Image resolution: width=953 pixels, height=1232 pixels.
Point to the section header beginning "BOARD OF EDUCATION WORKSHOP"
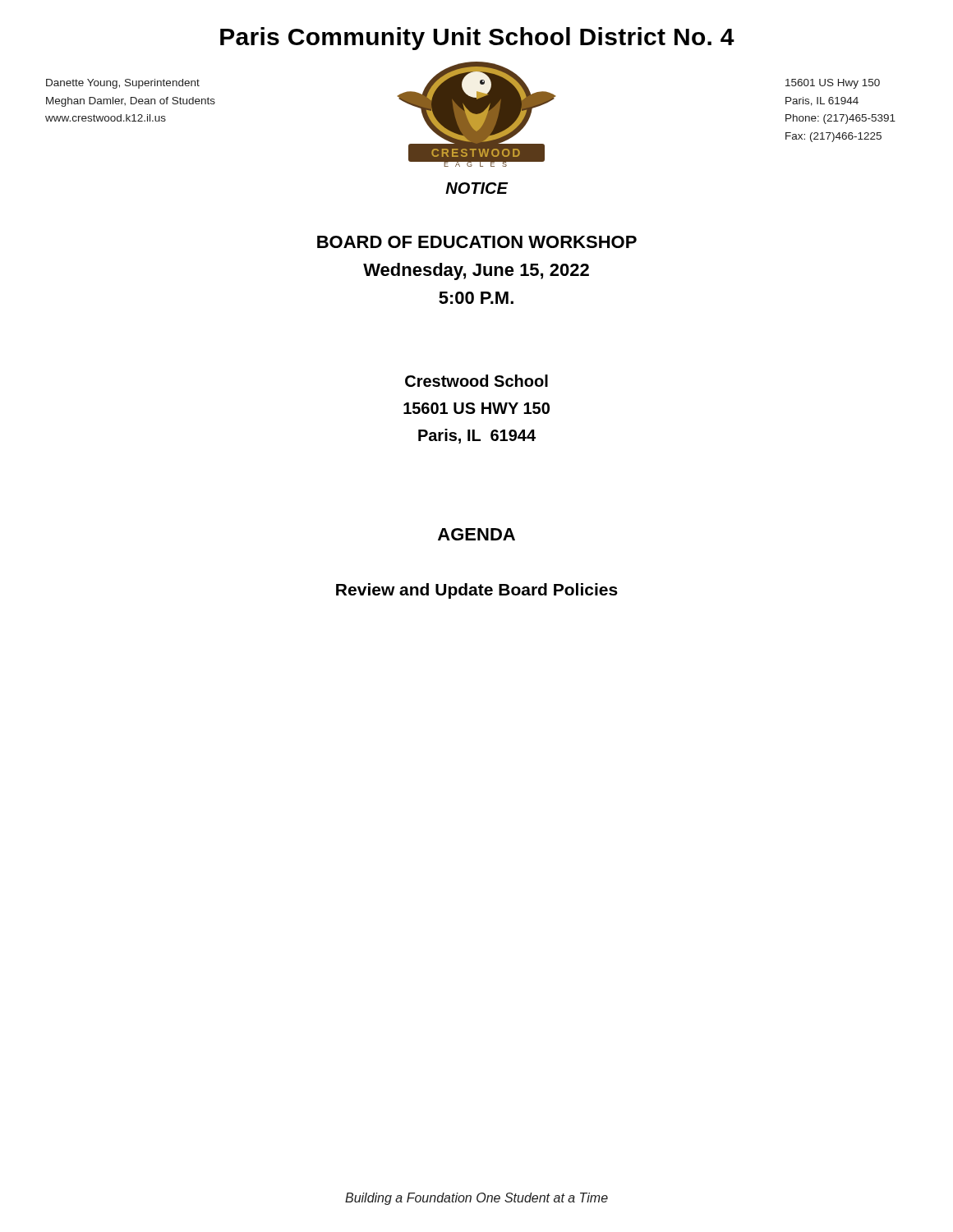tap(476, 270)
